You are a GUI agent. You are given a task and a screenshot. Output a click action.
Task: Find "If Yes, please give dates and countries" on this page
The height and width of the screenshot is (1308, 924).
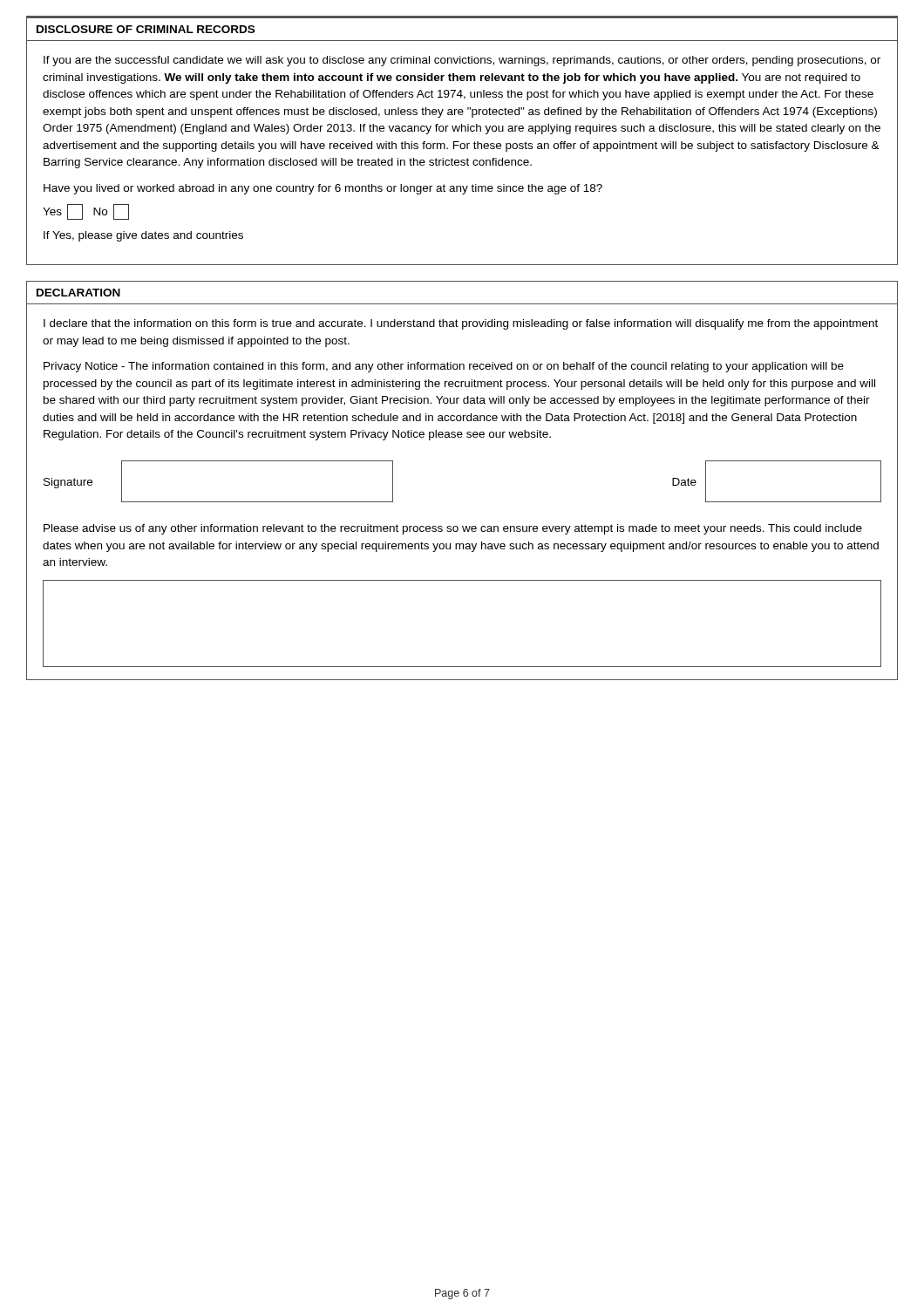pos(143,236)
